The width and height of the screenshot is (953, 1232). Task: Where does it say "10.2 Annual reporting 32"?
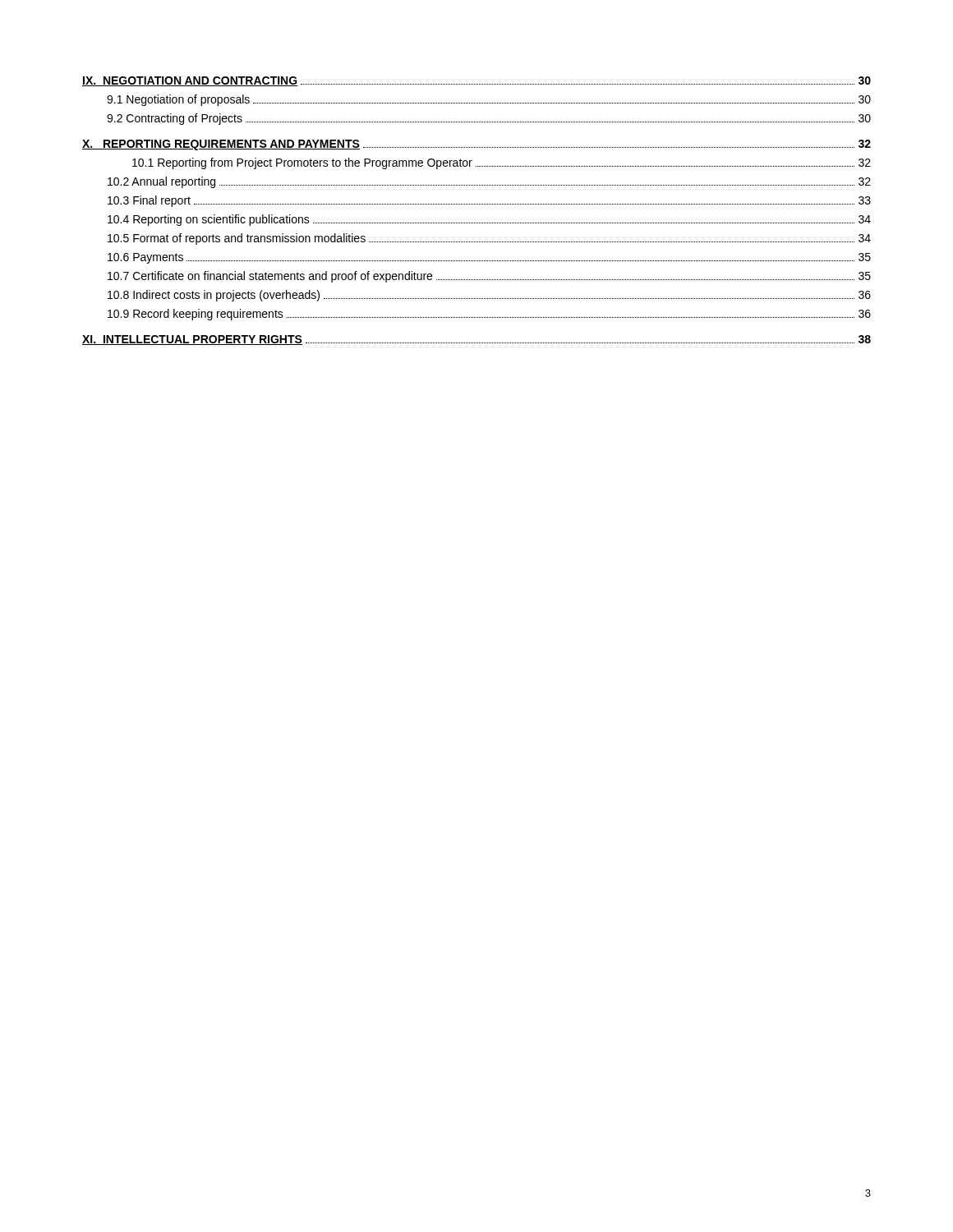[x=489, y=182]
